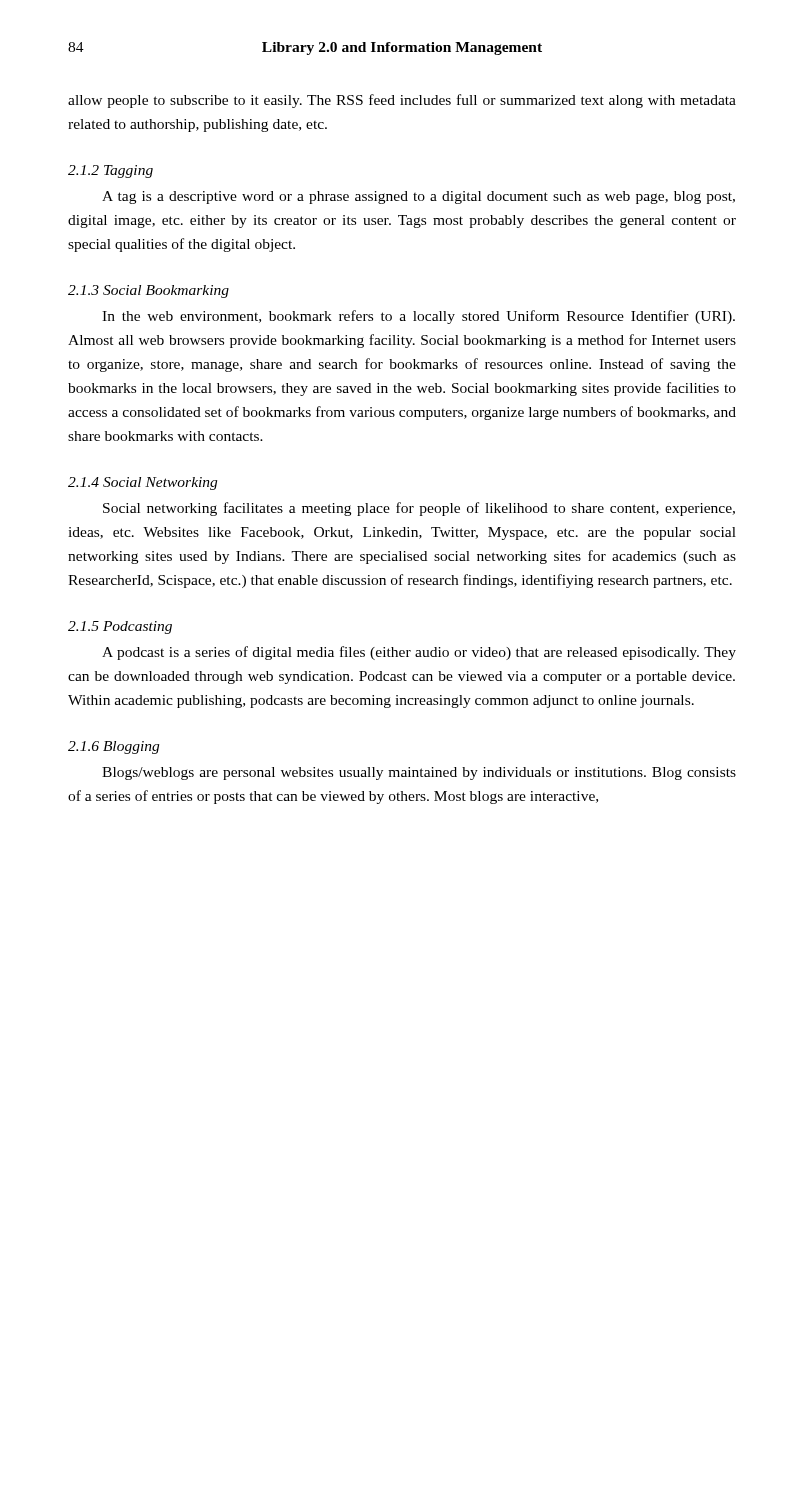
Task: Find the section header containing "2.1.3 Social Bookmarking"
Action: point(148,290)
